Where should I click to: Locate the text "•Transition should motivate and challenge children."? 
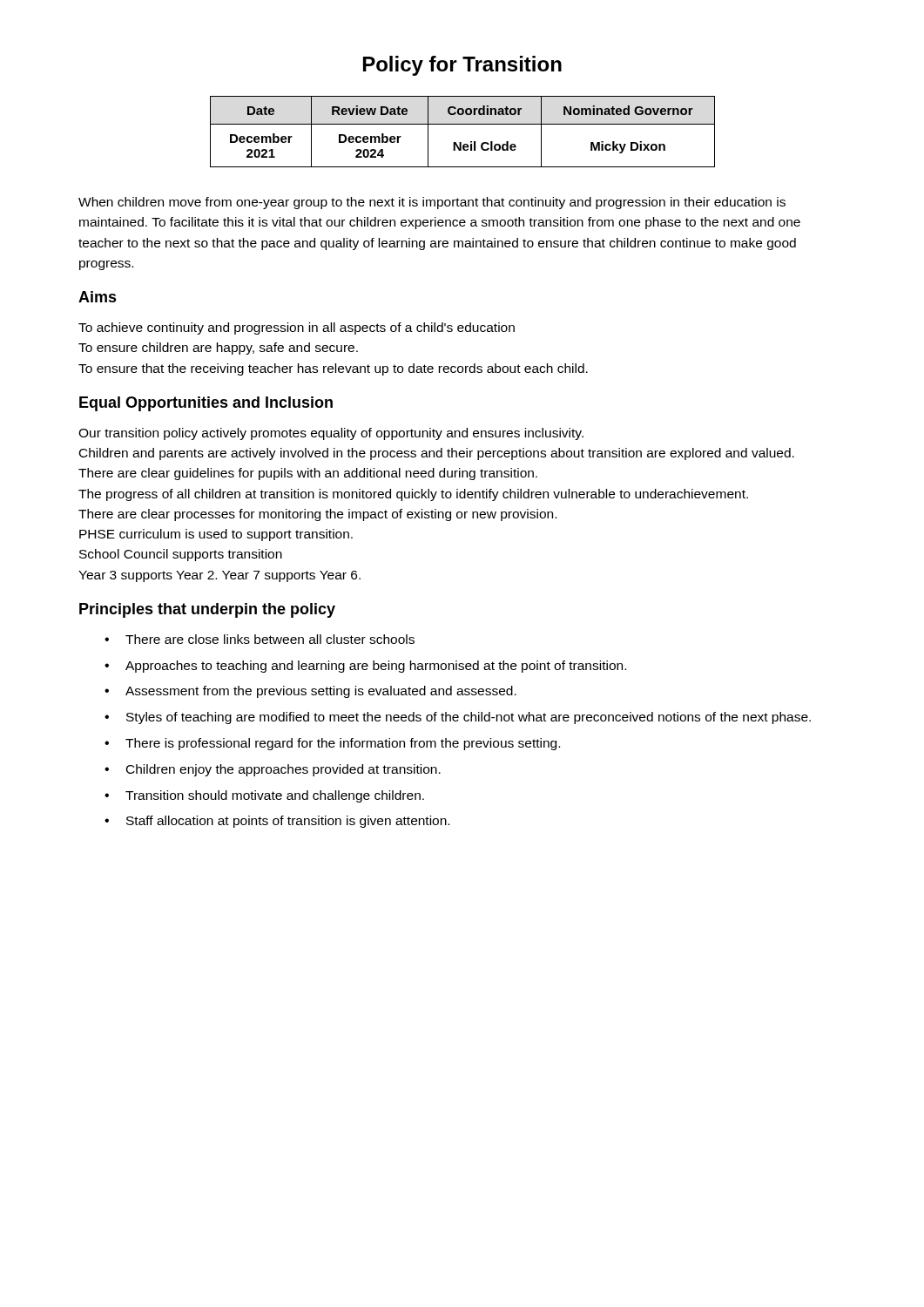[x=265, y=796]
